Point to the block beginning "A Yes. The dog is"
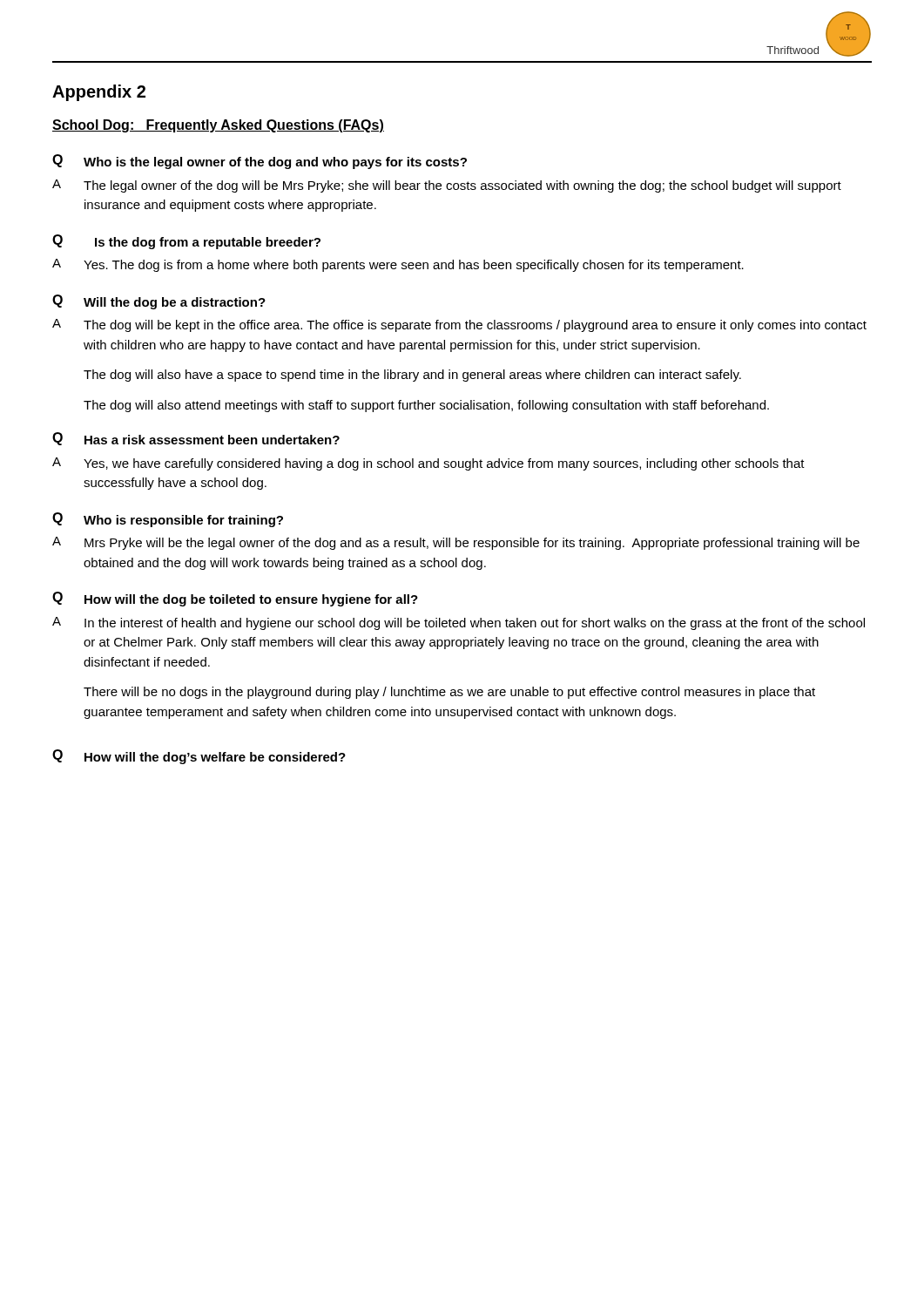Screen dimensions: 1307x924 [x=398, y=265]
